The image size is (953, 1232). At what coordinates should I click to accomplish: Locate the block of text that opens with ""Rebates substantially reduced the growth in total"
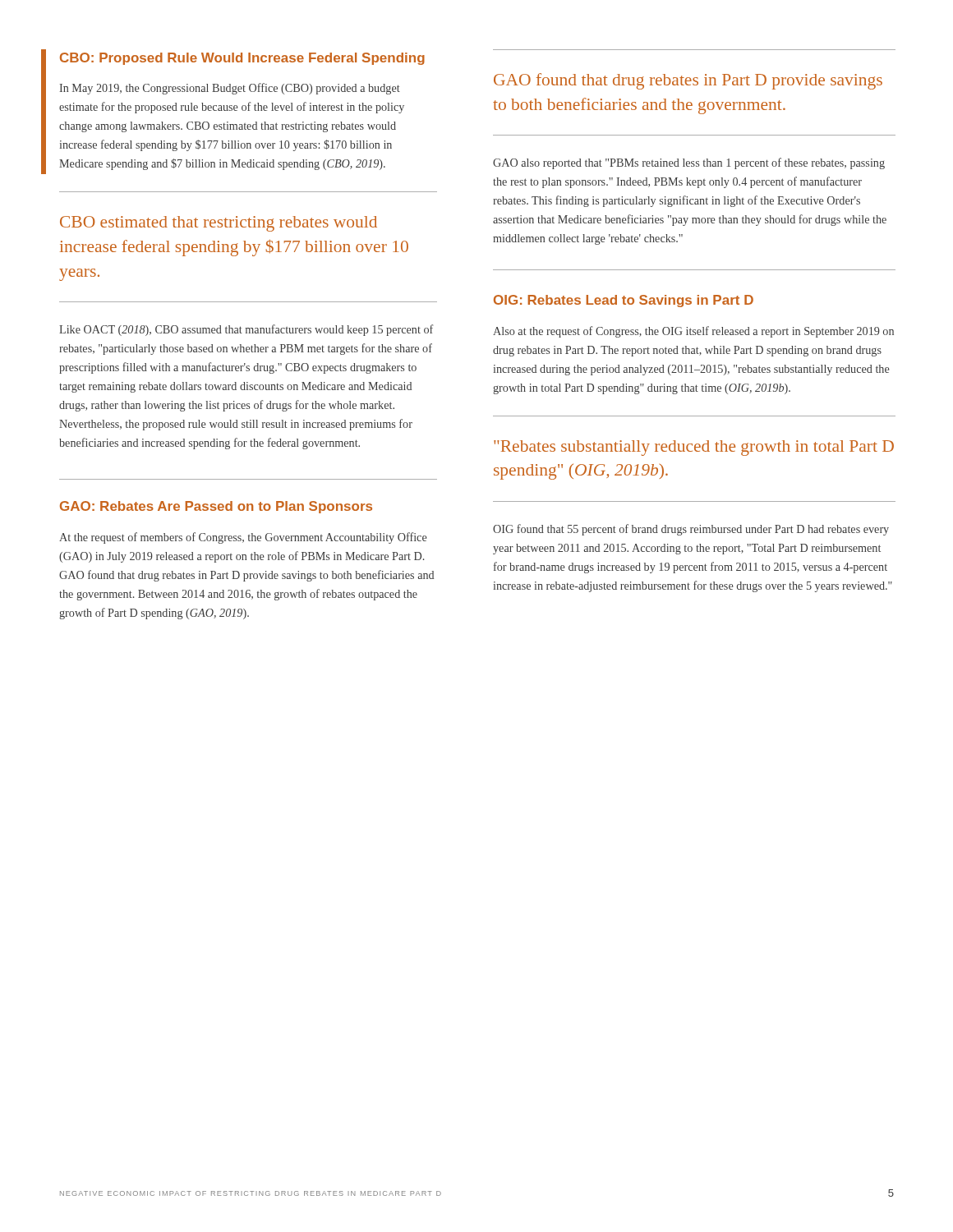[x=694, y=458]
